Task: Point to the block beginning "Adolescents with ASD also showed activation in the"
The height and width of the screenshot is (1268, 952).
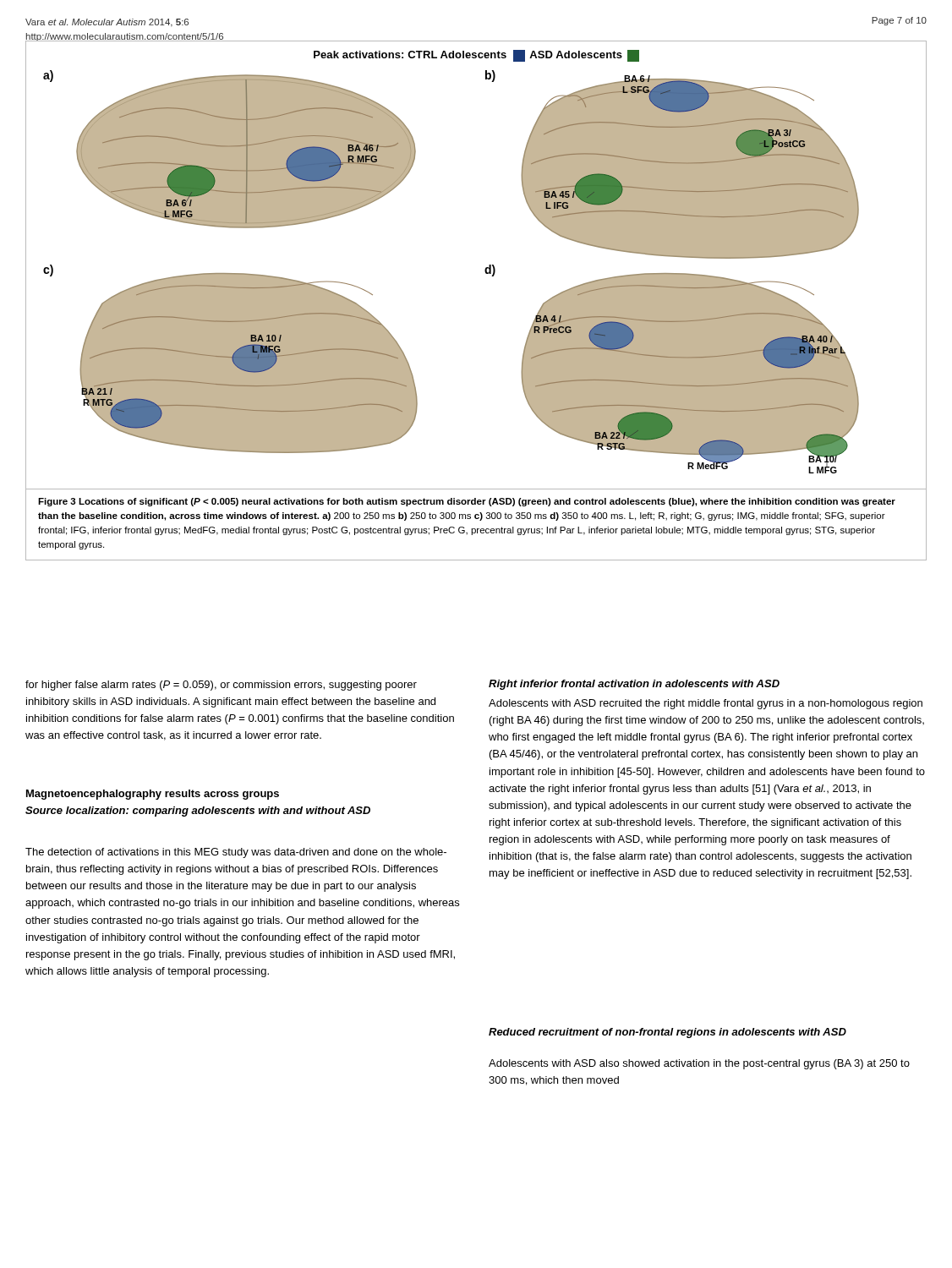Action: [699, 1072]
